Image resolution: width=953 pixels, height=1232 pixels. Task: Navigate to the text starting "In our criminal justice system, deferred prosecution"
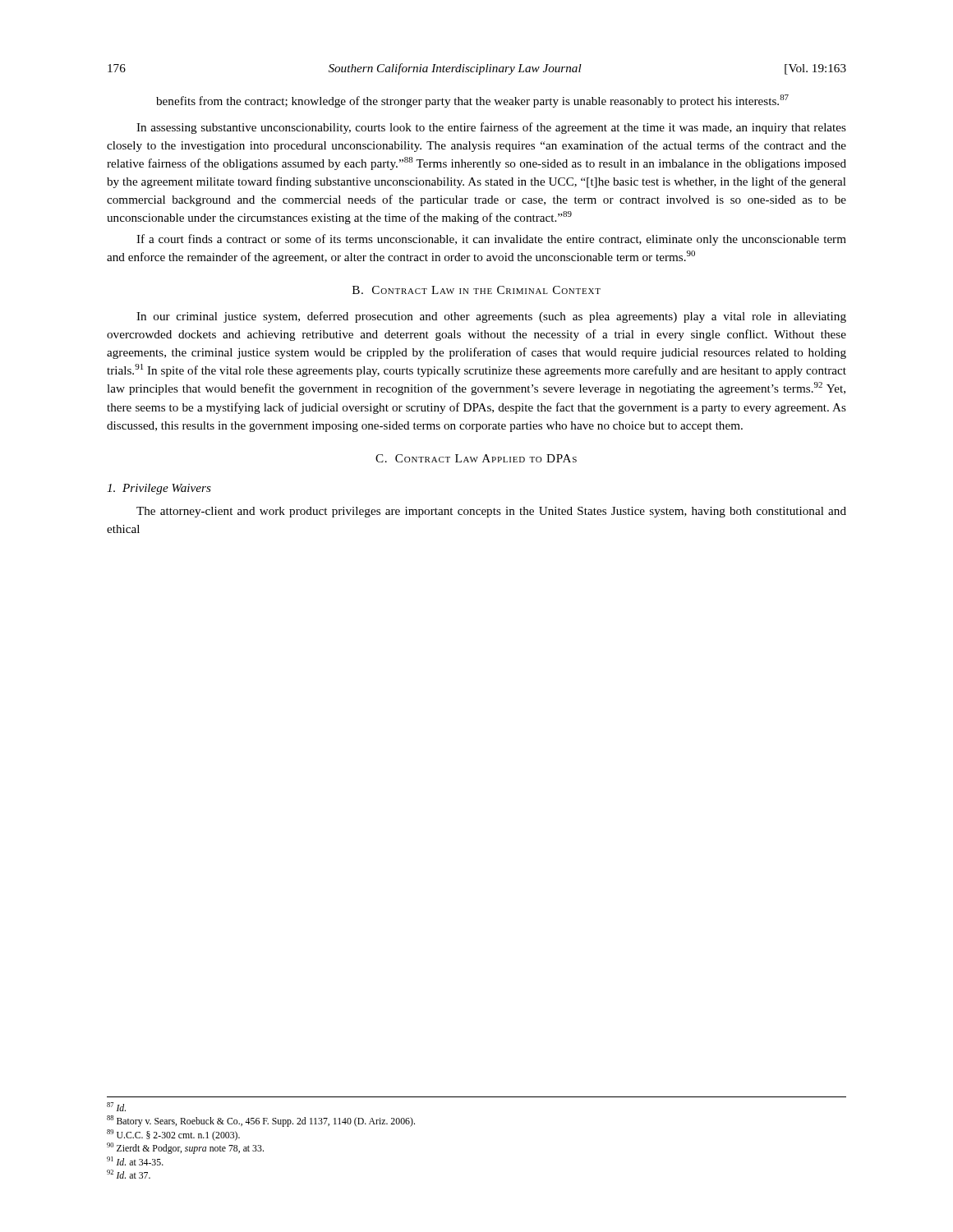tap(476, 370)
